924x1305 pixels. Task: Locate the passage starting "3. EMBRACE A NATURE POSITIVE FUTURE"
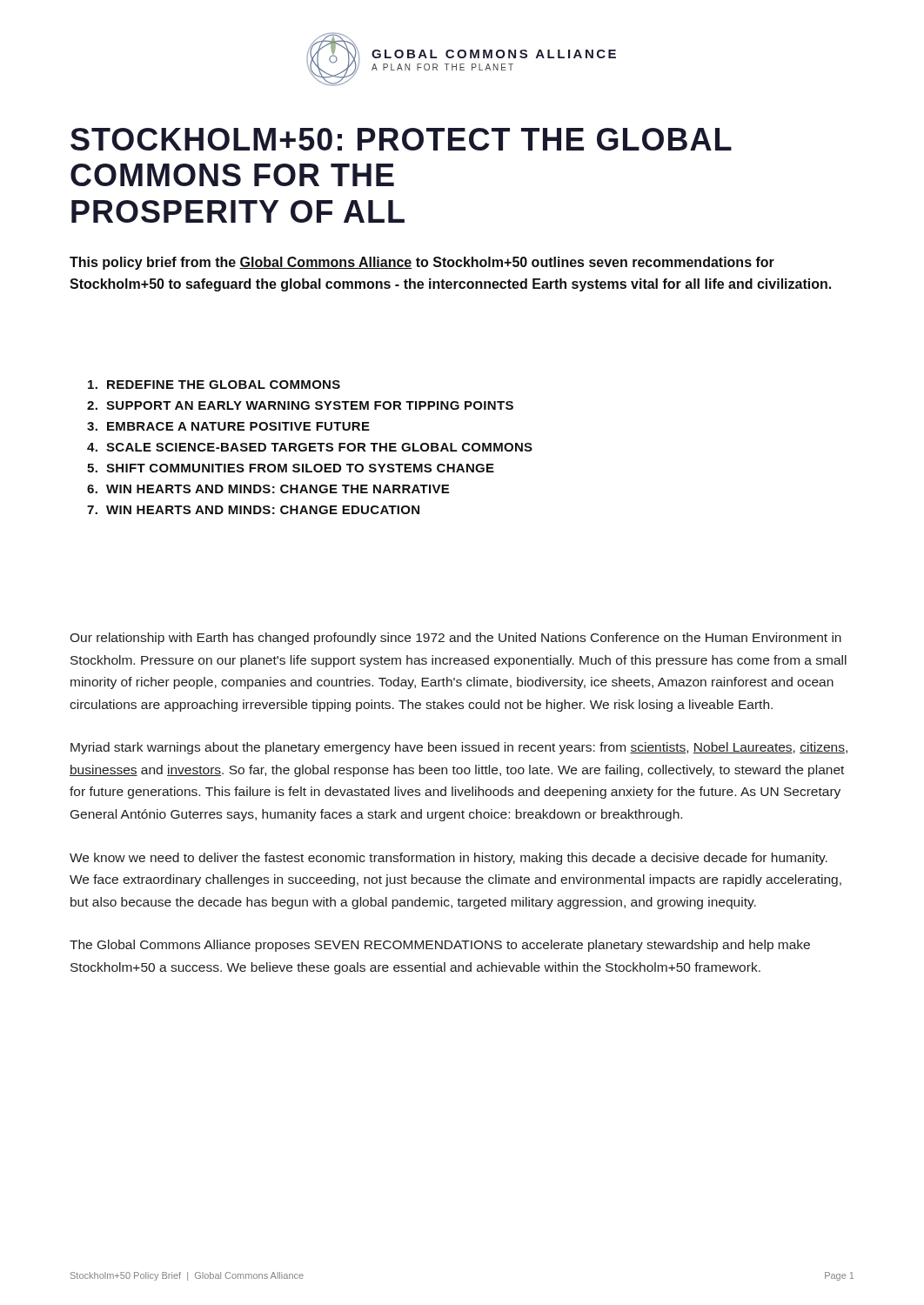(229, 426)
